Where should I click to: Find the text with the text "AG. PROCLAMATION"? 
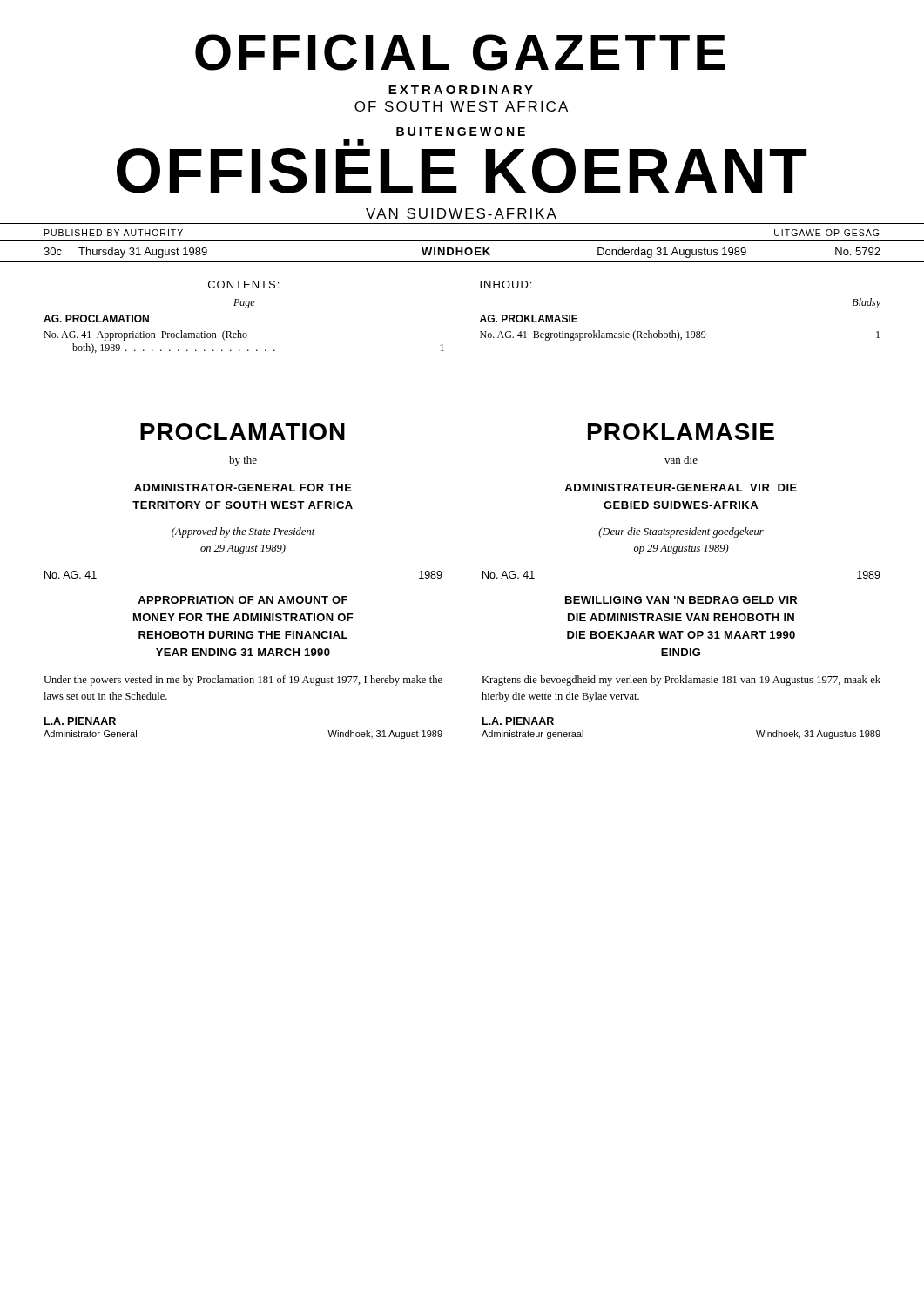[x=97, y=319]
